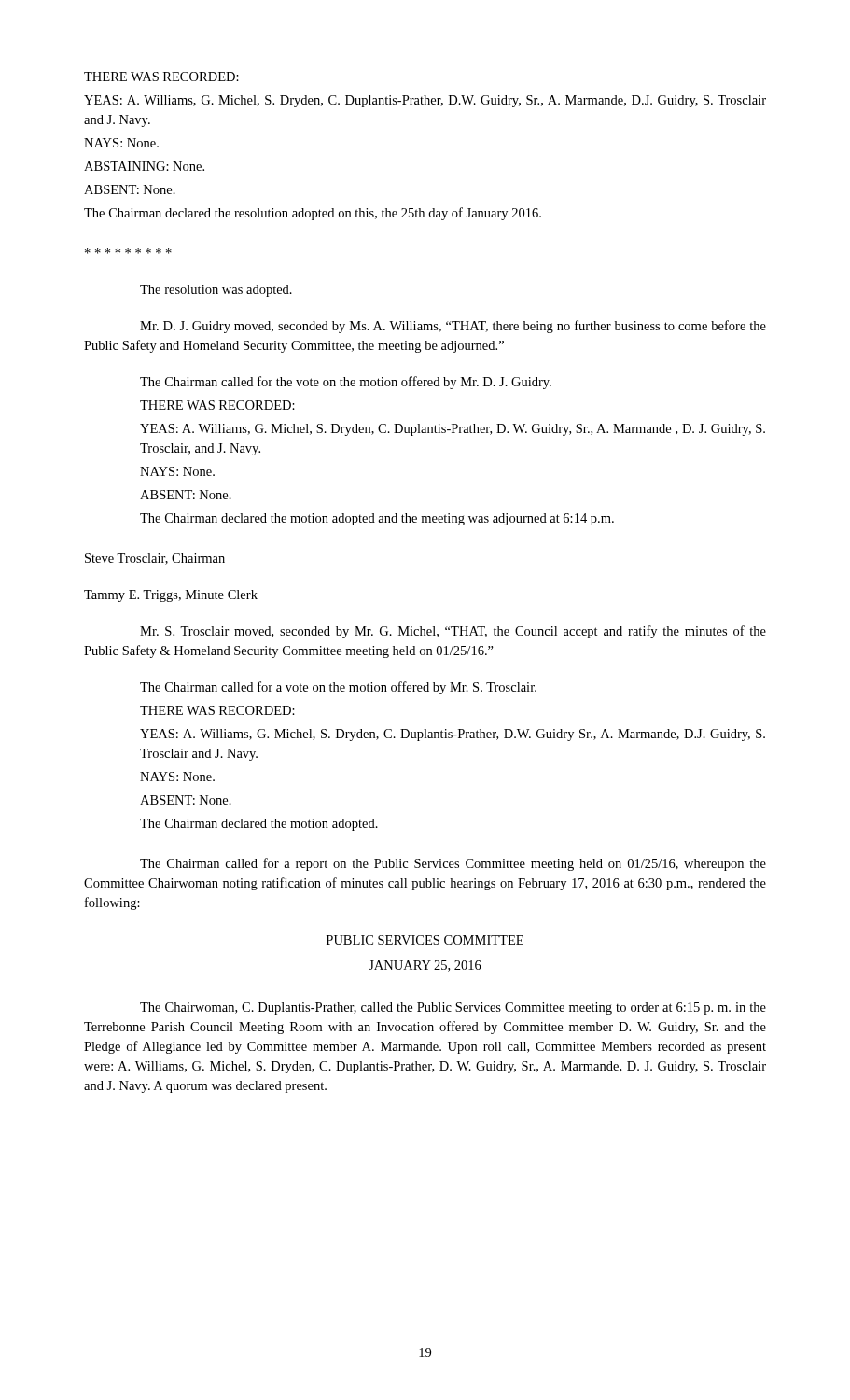Navigate to the passage starting "* * * * *"

[x=128, y=251]
